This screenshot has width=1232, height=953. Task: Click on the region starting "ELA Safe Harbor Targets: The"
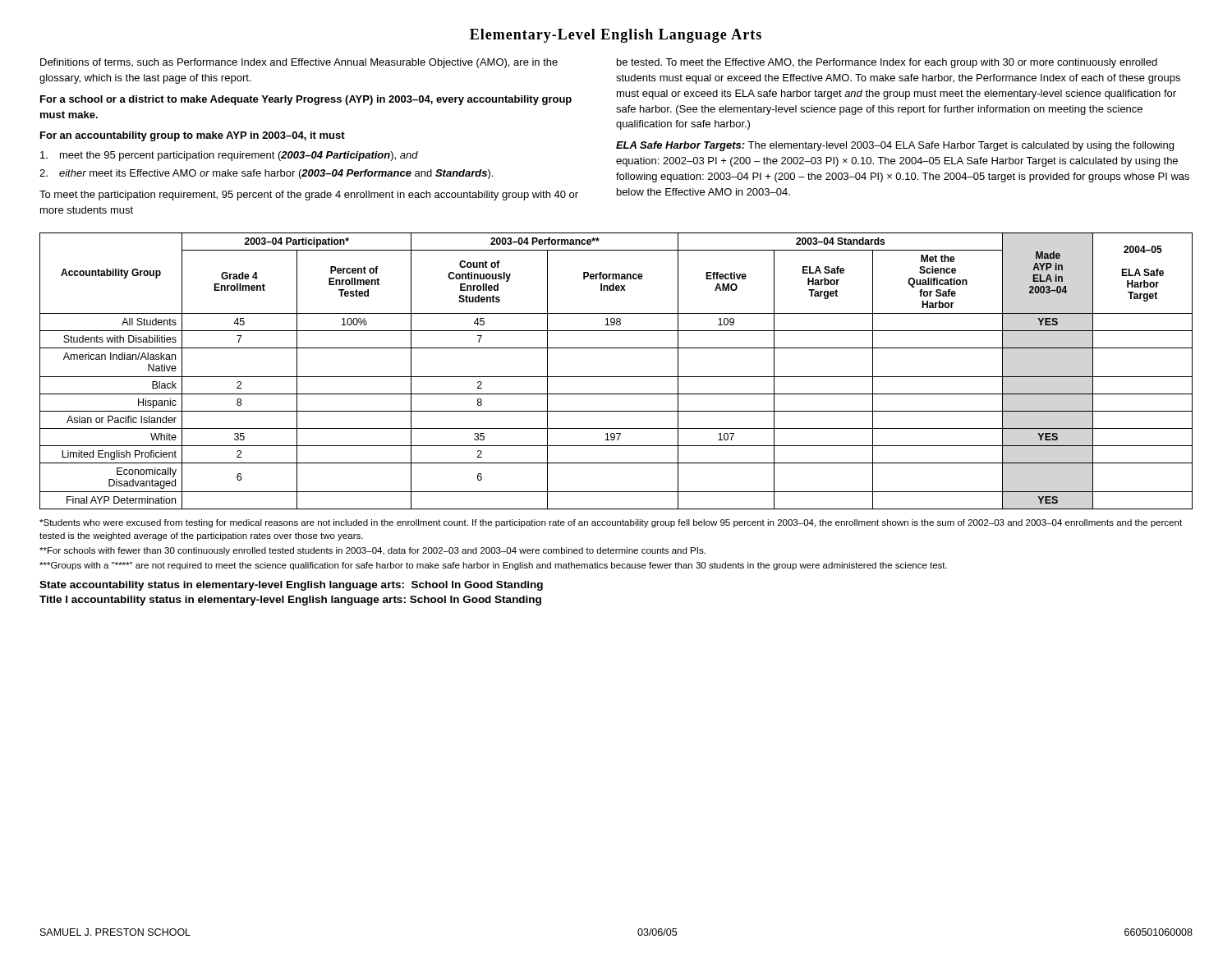pos(903,168)
